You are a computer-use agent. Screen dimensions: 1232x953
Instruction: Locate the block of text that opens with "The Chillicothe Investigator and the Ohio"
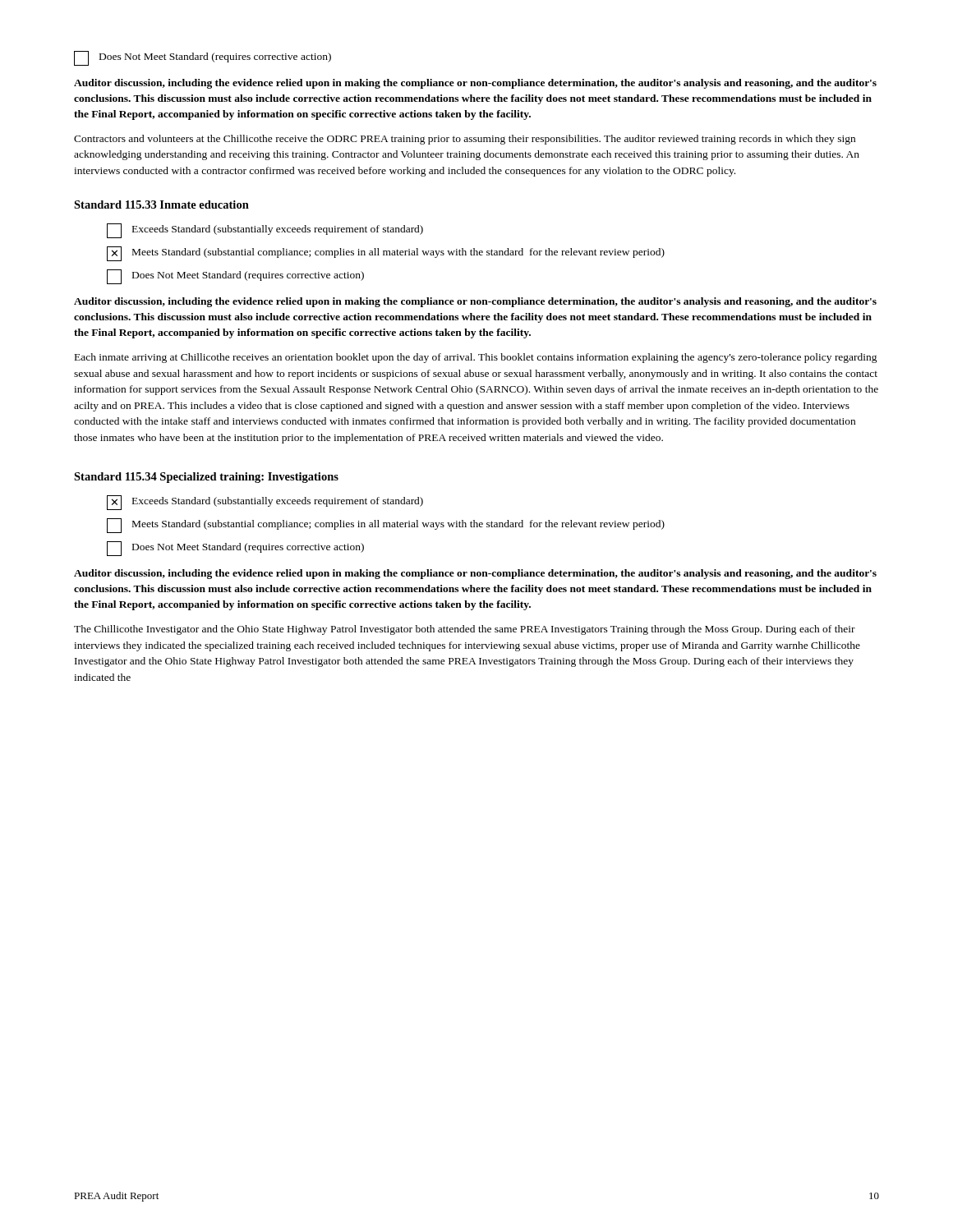pyautogui.click(x=467, y=653)
